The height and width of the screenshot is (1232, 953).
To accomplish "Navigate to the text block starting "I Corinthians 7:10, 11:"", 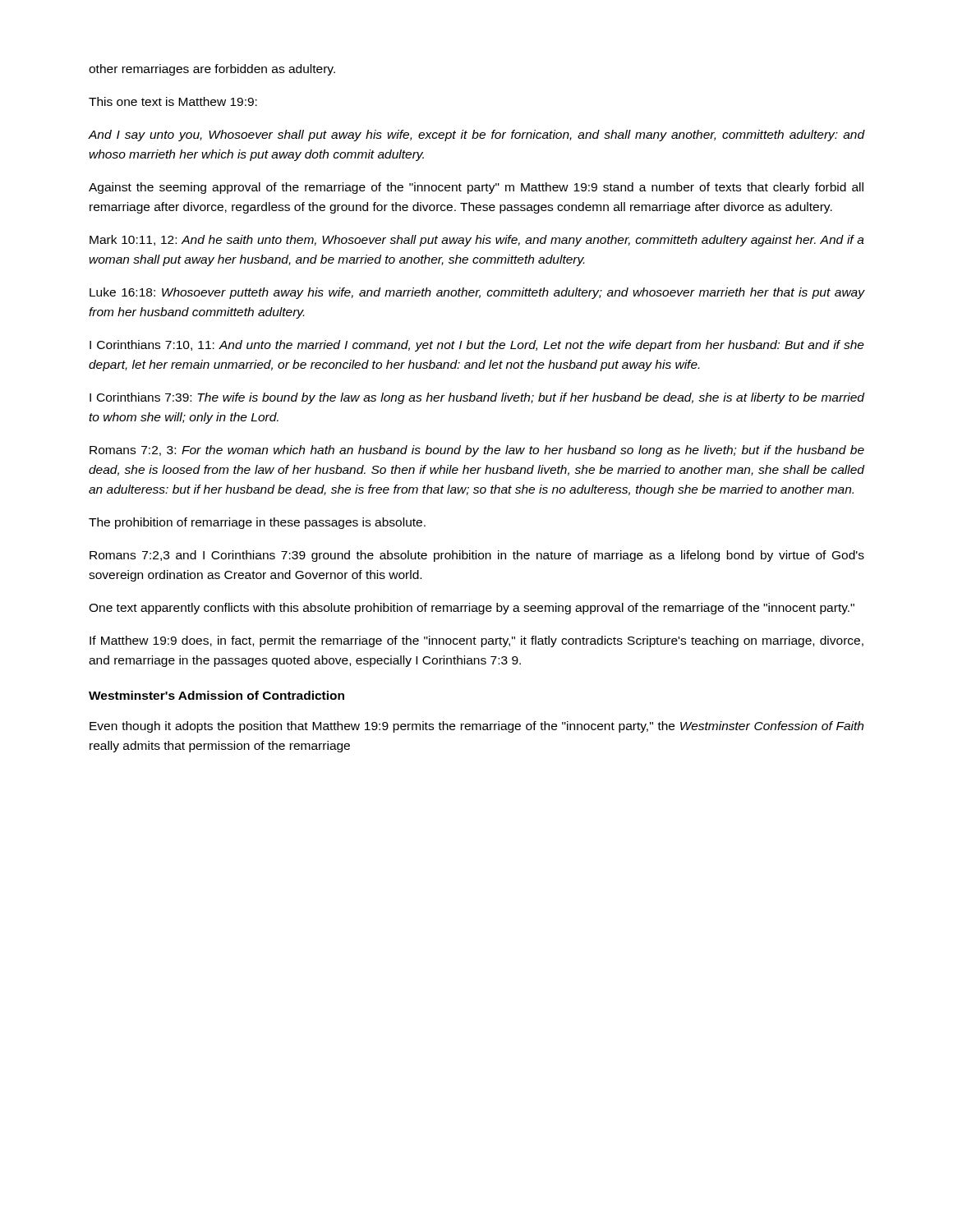I will click(476, 355).
